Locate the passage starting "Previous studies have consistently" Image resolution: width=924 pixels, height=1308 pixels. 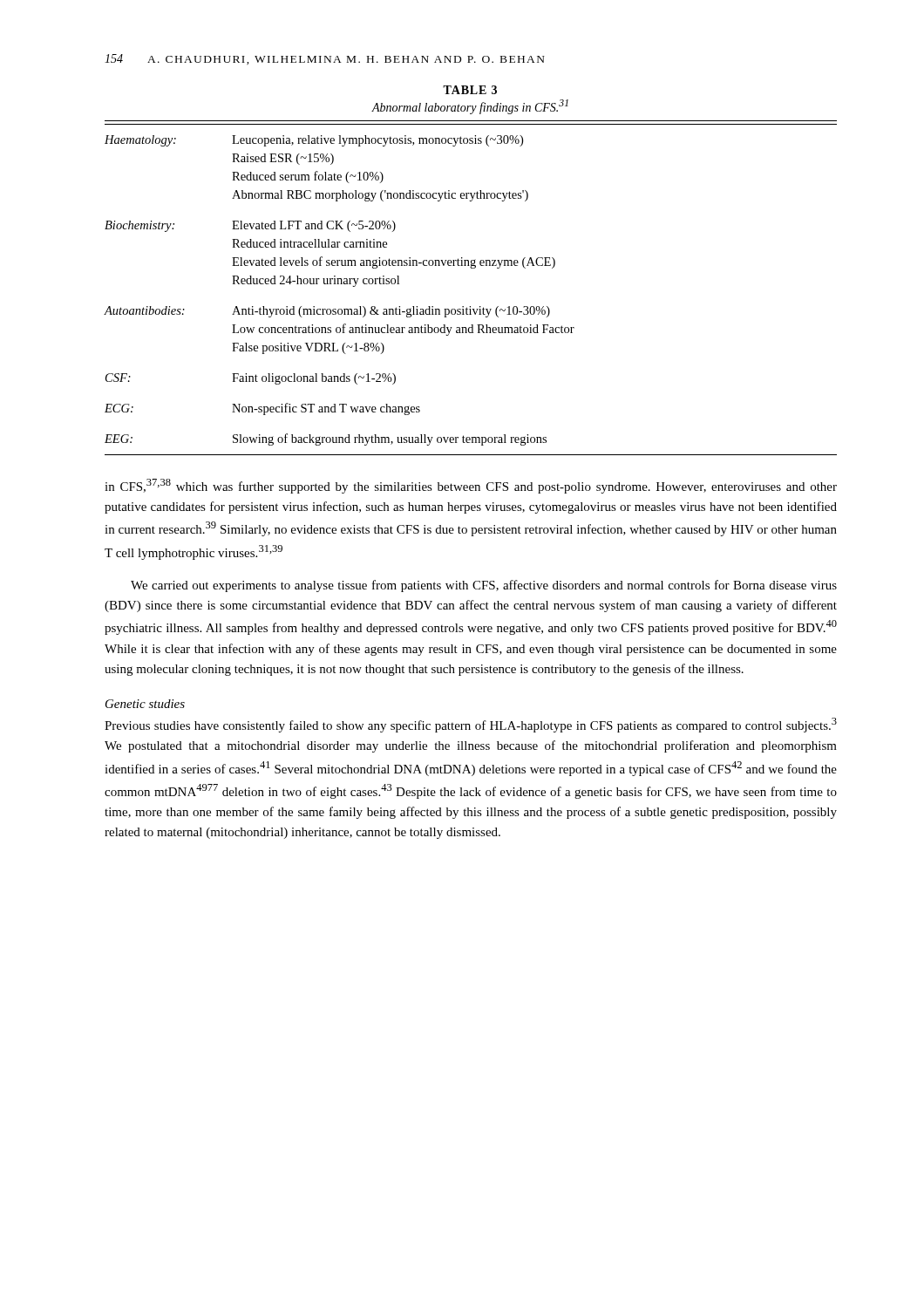coord(471,777)
